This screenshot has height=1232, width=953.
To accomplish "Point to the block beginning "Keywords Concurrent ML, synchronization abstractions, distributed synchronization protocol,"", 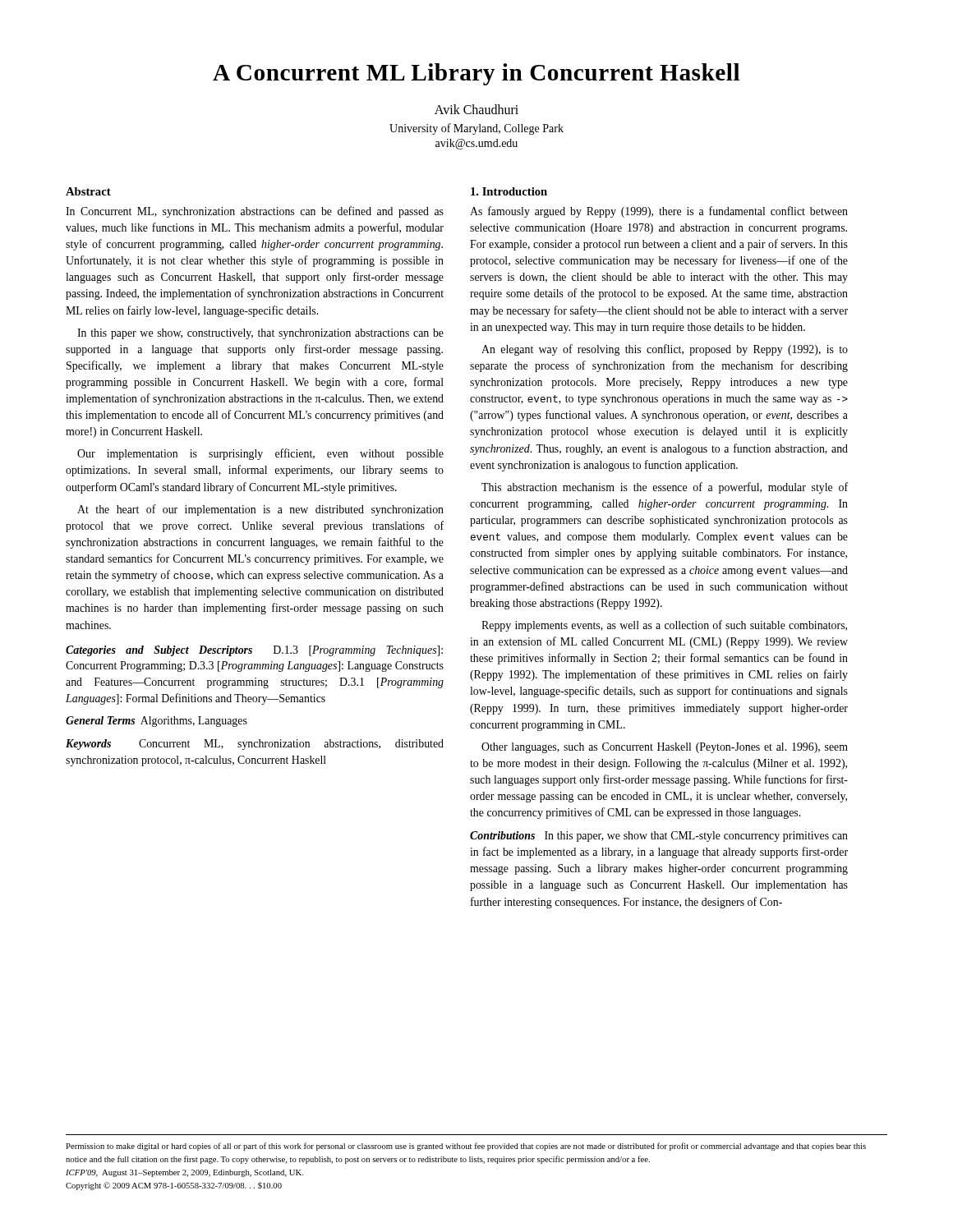I will point(255,752).
